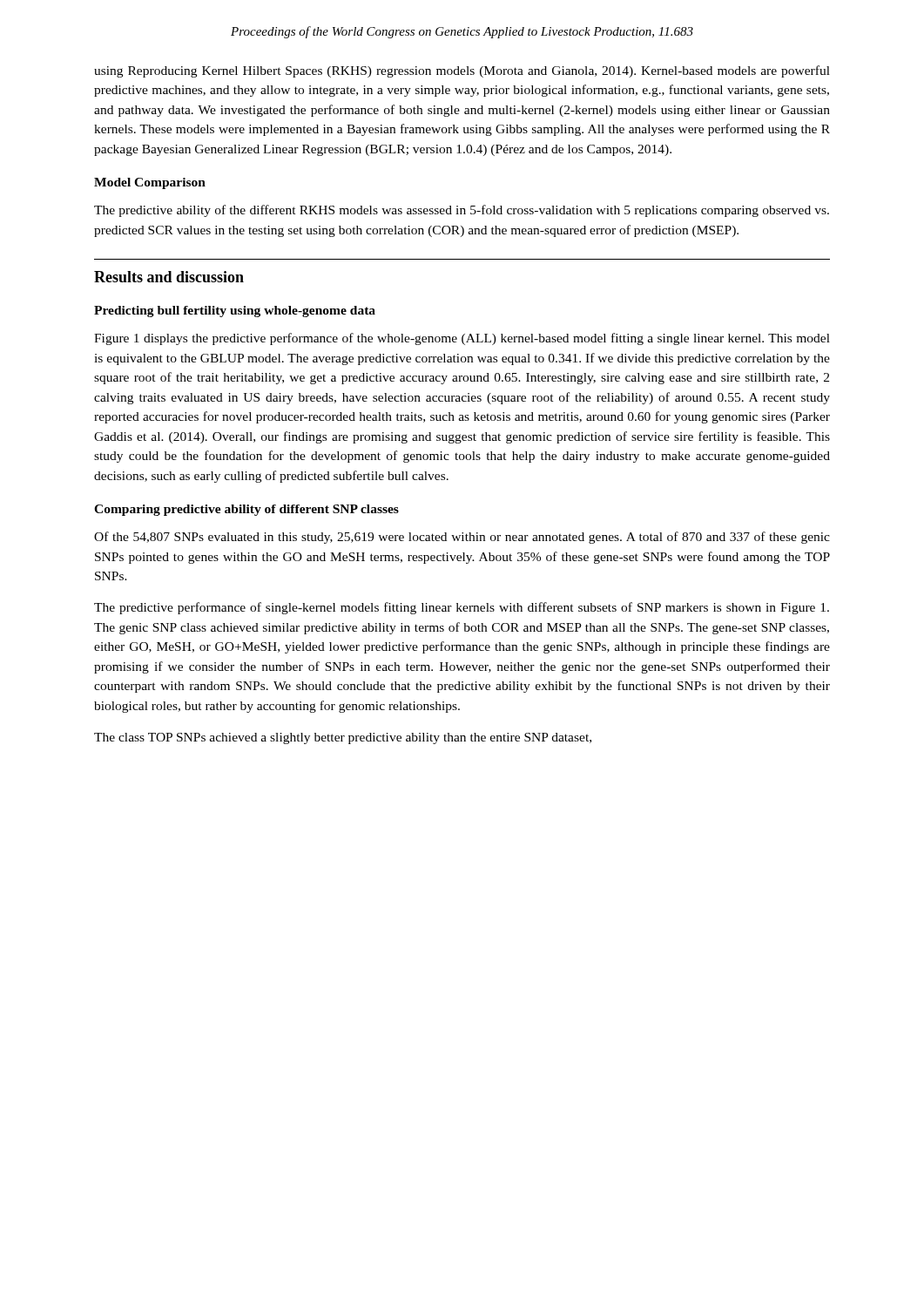Image resolution: width=924 pixels, height=1307 pixels.
Task: Where is the passage that starts "The predictive performance of single-kernel models"?
Action: coord(462,657)
